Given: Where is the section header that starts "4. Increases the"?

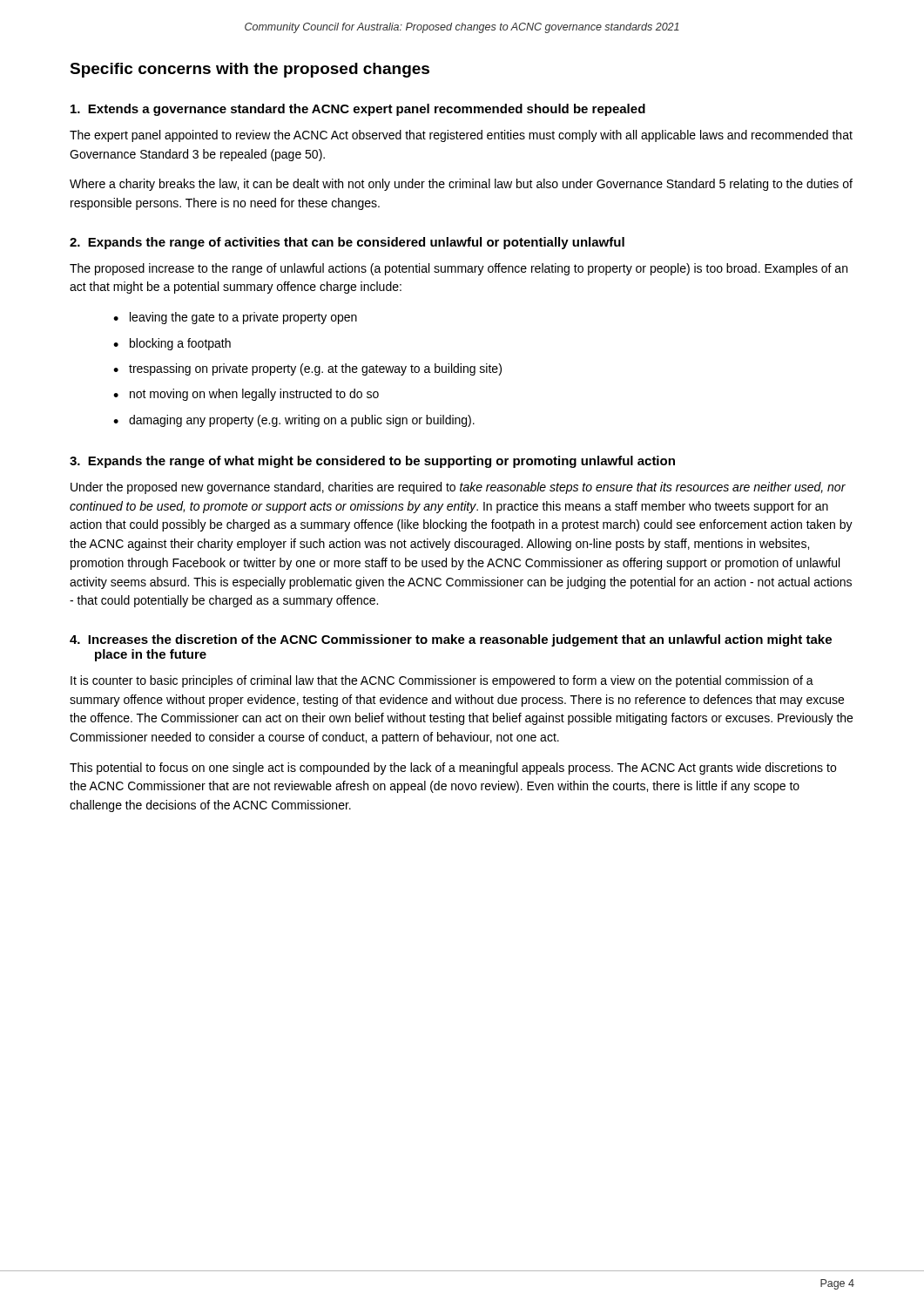Looking at the screenshot, I should coord(451,646).
